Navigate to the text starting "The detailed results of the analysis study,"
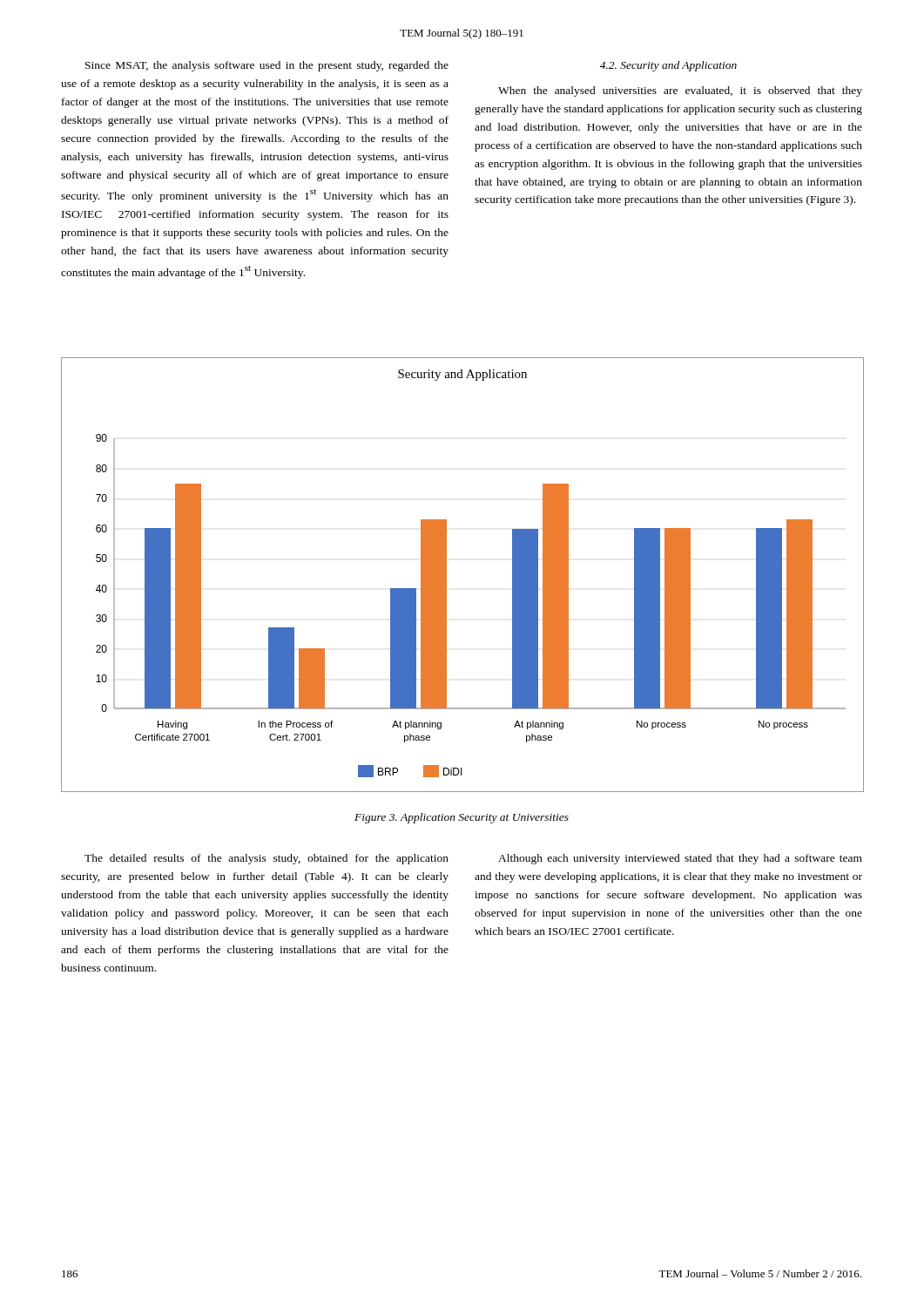Image resolution: width=924 pixels, height=1307 pixels. pyautogui.click(x=255, y=913)
